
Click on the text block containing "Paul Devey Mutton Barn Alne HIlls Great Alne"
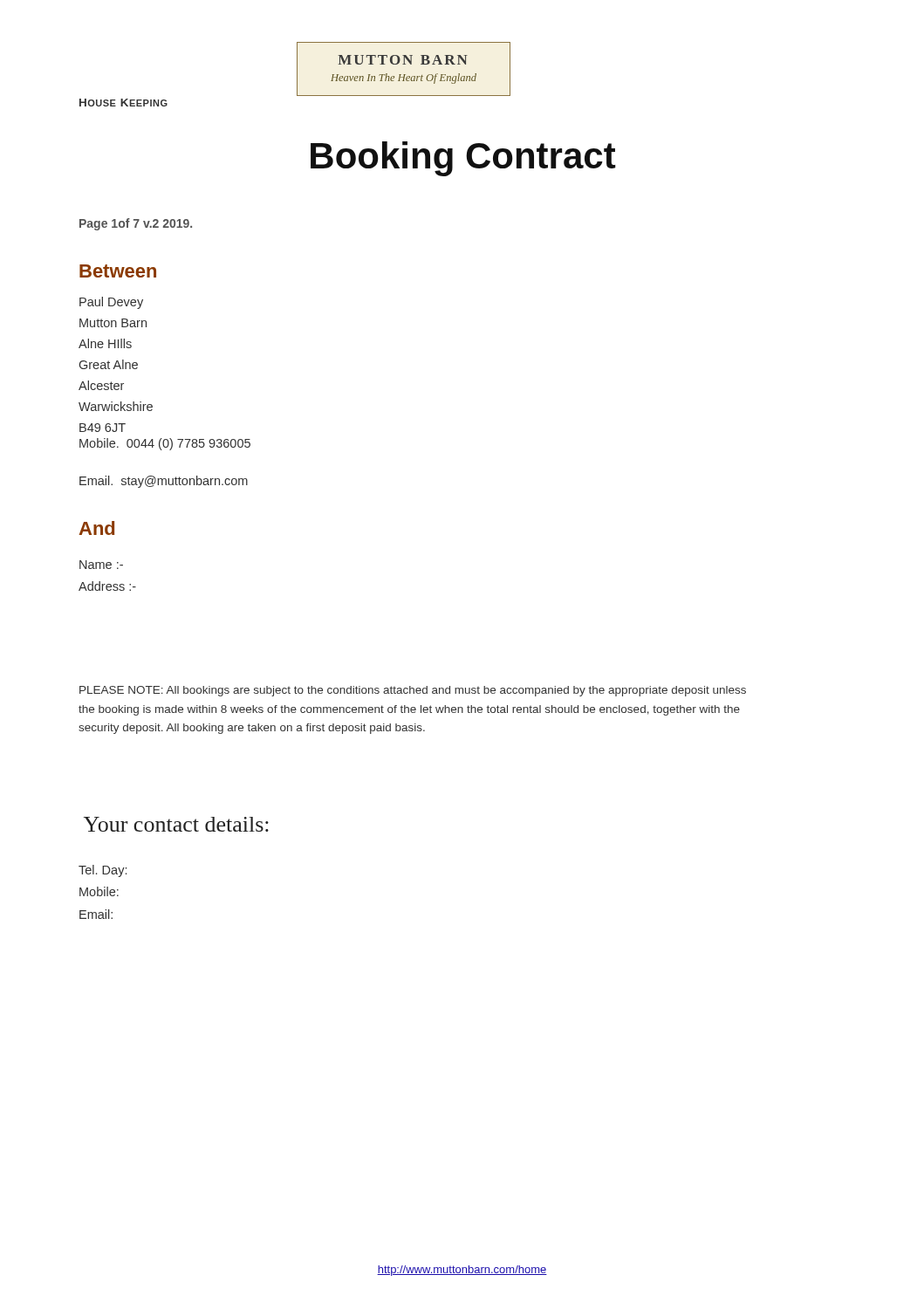(116, 365)
